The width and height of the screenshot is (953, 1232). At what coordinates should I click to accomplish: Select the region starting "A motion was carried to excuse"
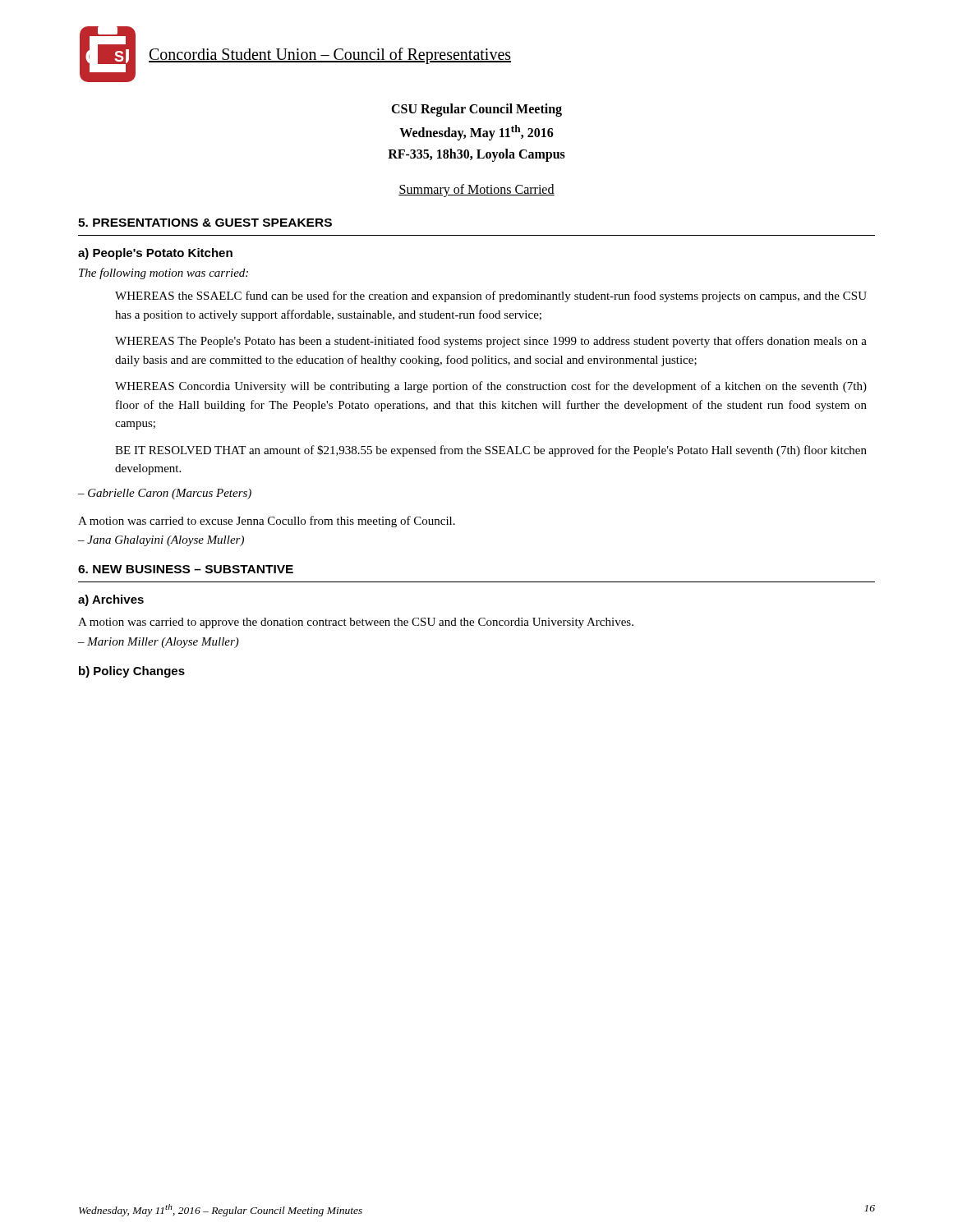click(267, 520)
